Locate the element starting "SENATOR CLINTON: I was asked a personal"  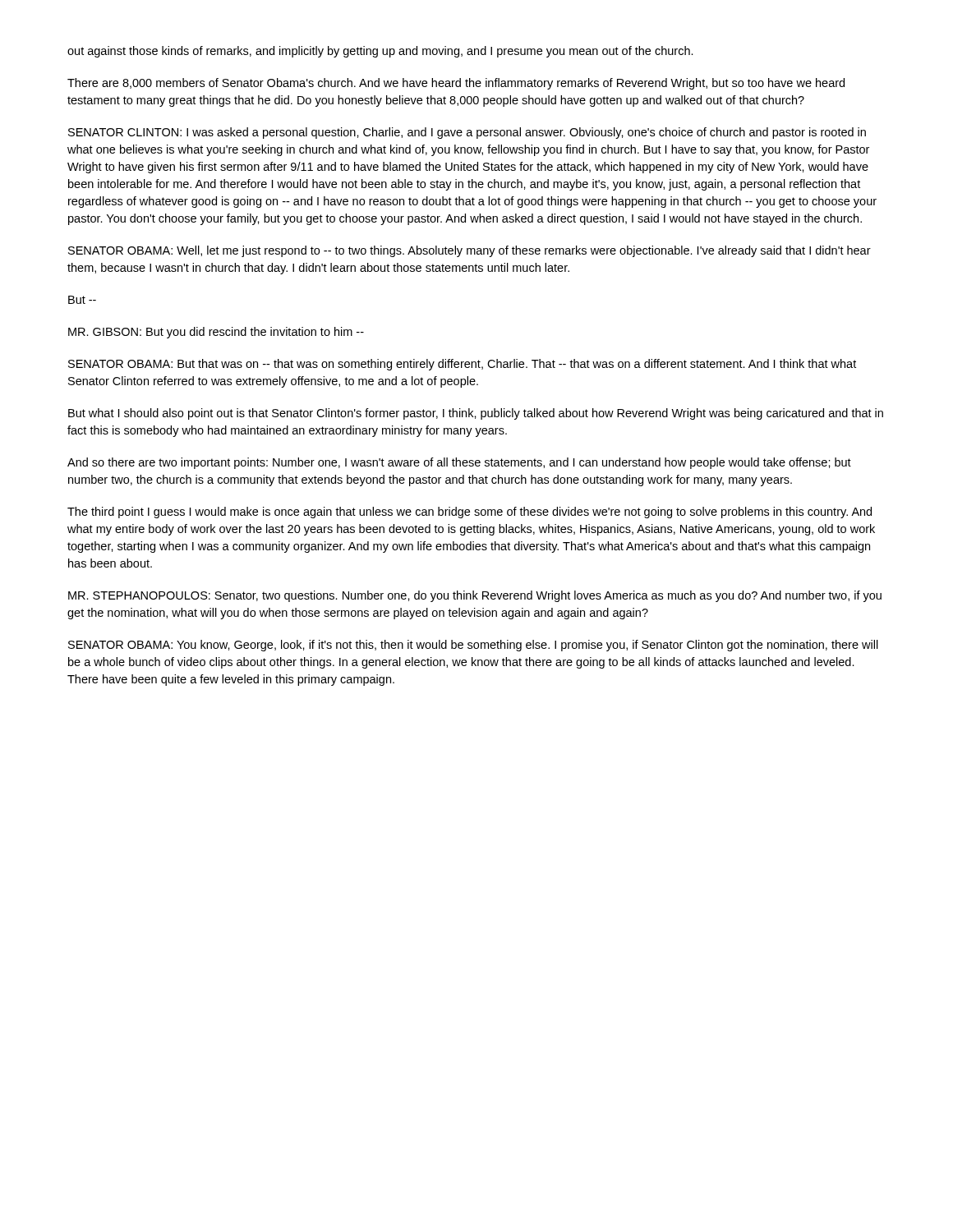click(x=472, y=175)
